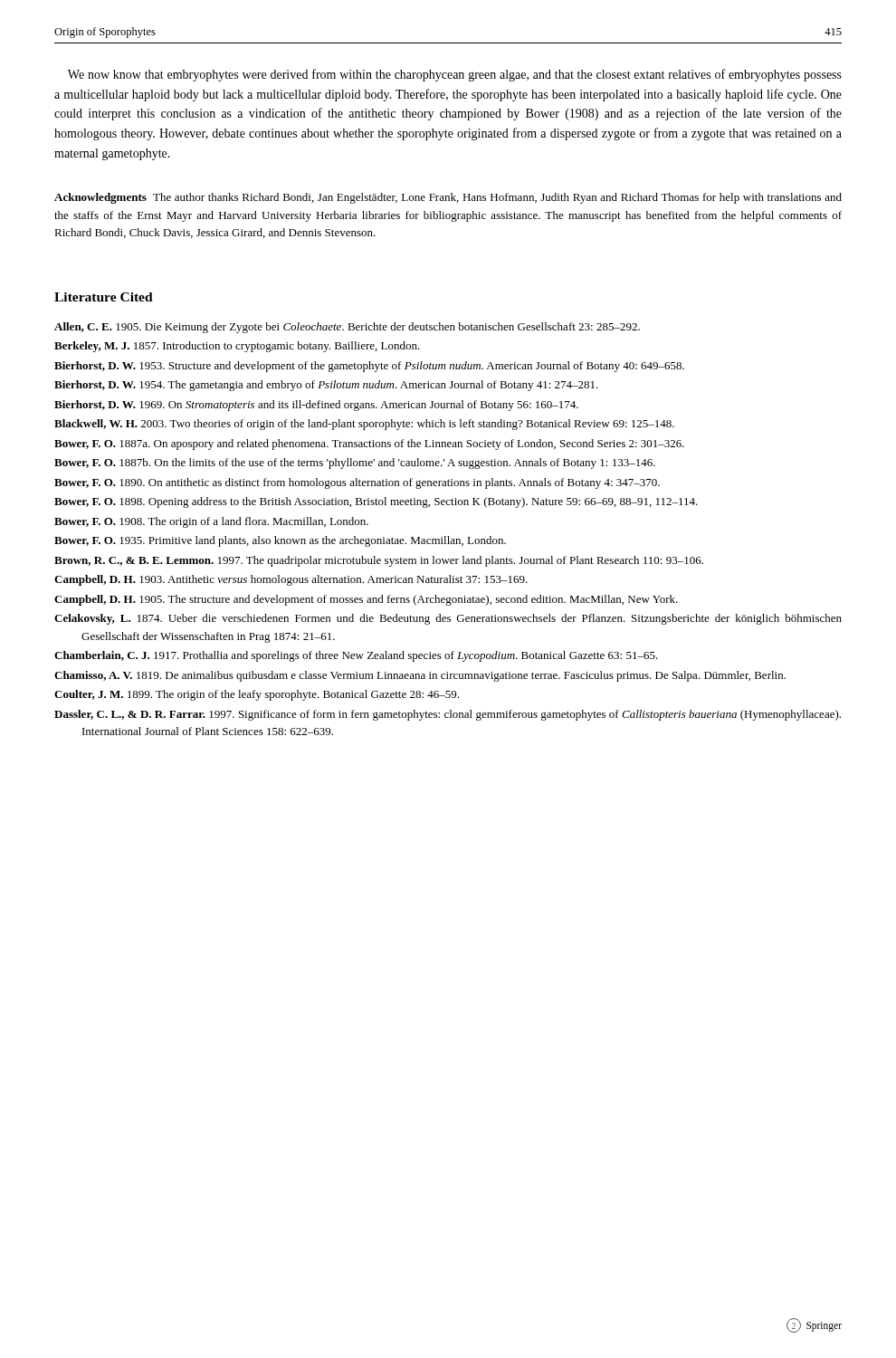896x1358 pixels.
Task: Select the section header that says "Literature Cited"
Action: [x=103, y=296]
